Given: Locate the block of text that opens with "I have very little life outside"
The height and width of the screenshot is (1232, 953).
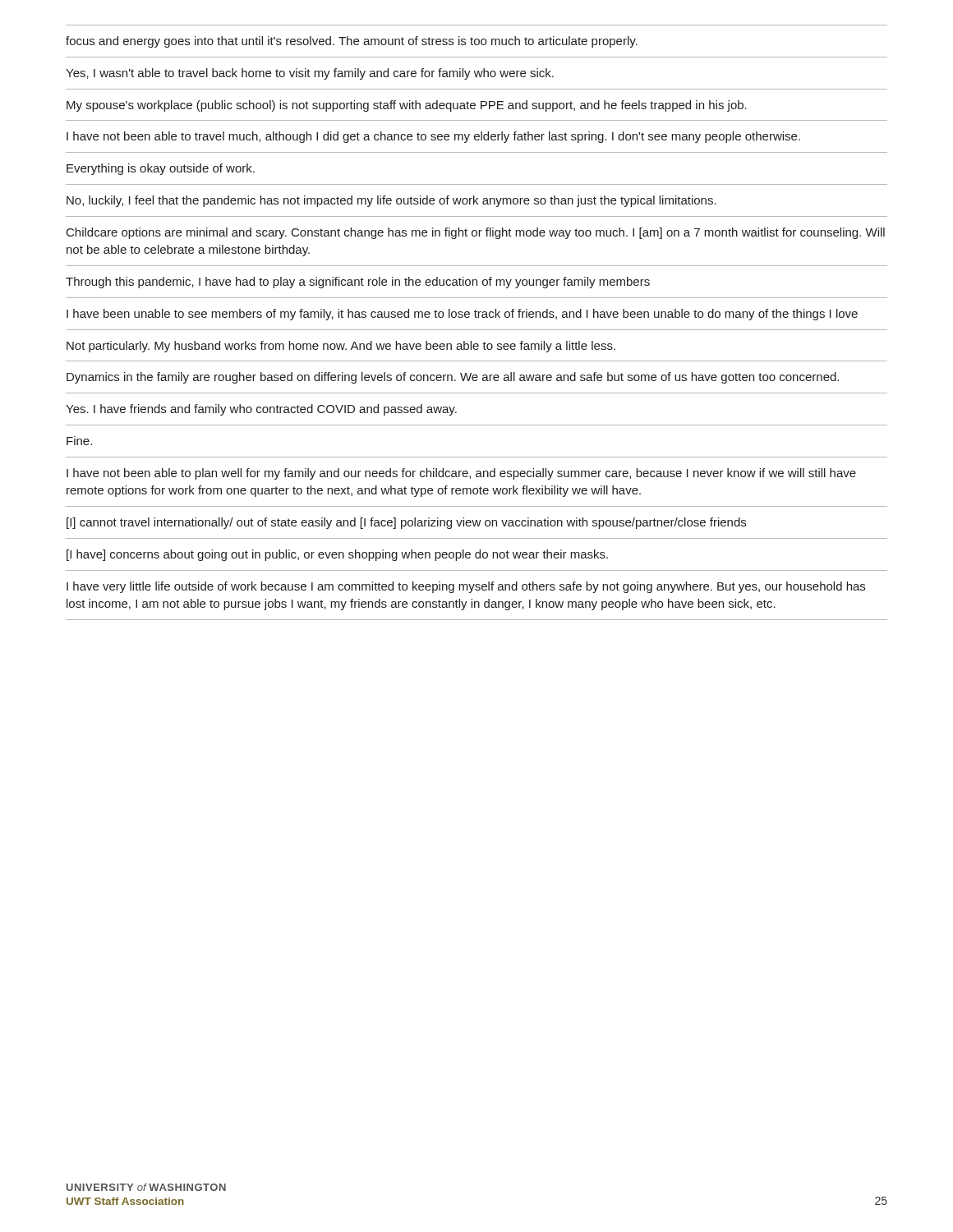Looking at the screenshot, I should [466, 595].
